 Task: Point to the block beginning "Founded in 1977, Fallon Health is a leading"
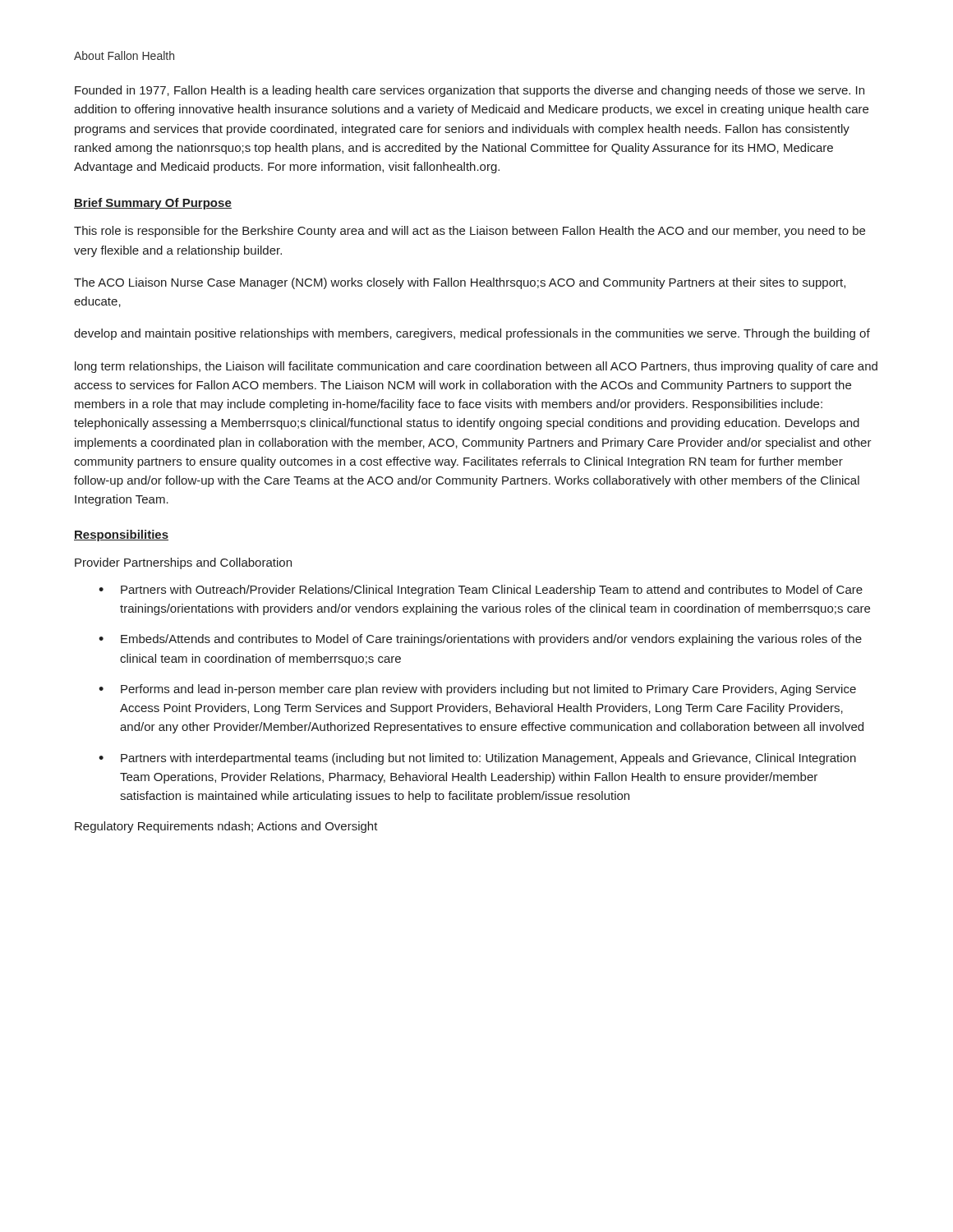(x=471, y=128)
